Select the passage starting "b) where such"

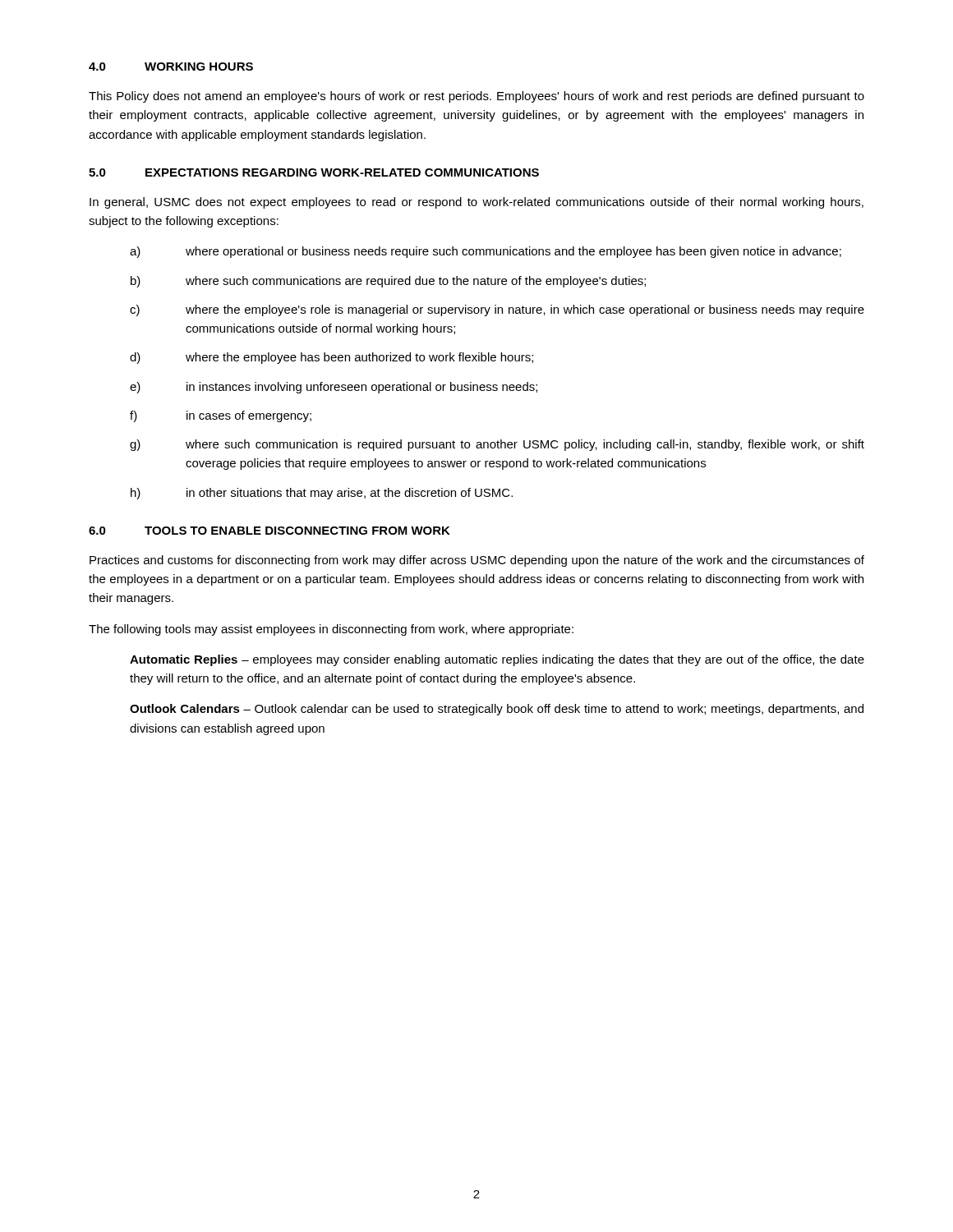476,280
